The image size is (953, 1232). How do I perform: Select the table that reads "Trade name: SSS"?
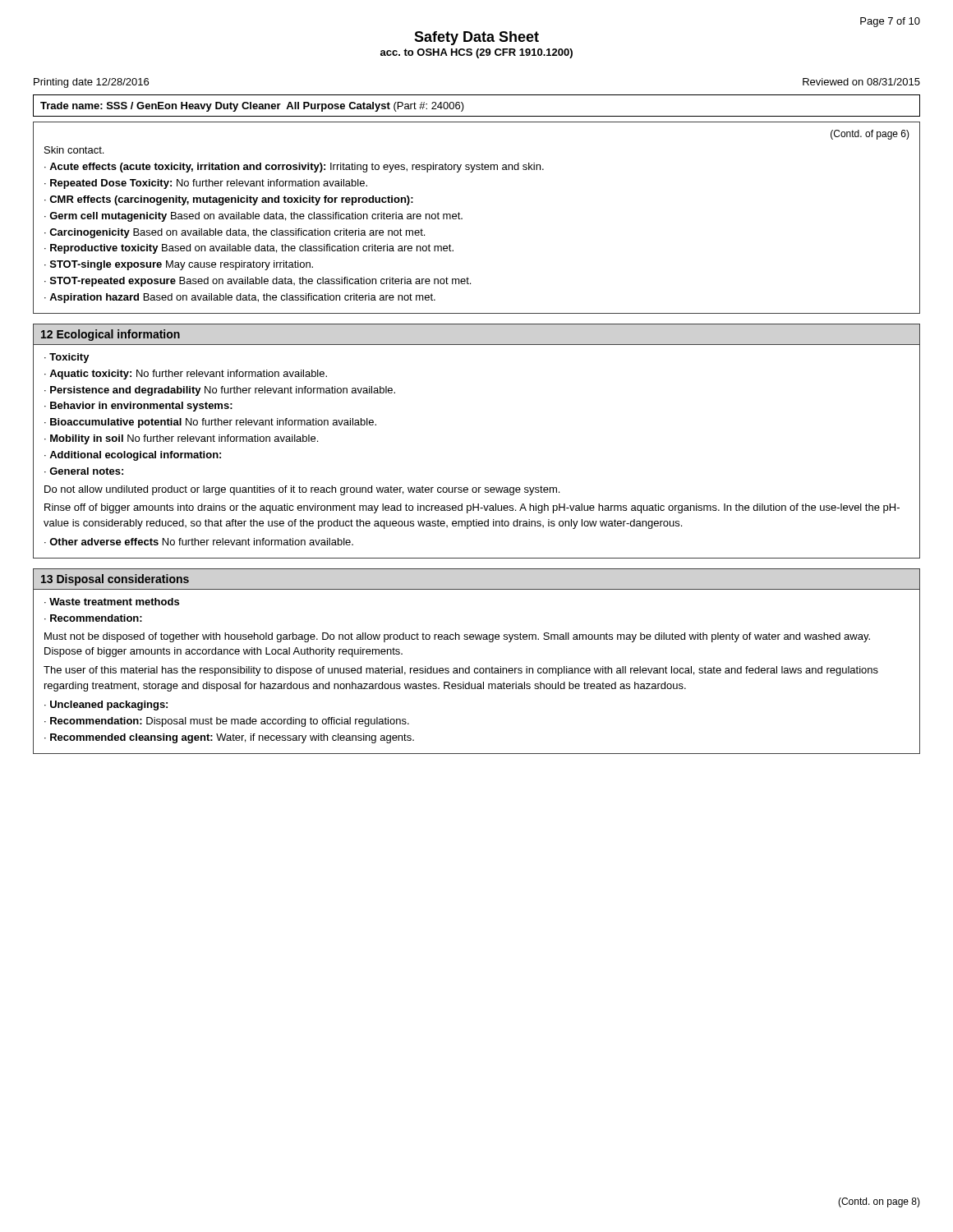[x=476, y=106]
